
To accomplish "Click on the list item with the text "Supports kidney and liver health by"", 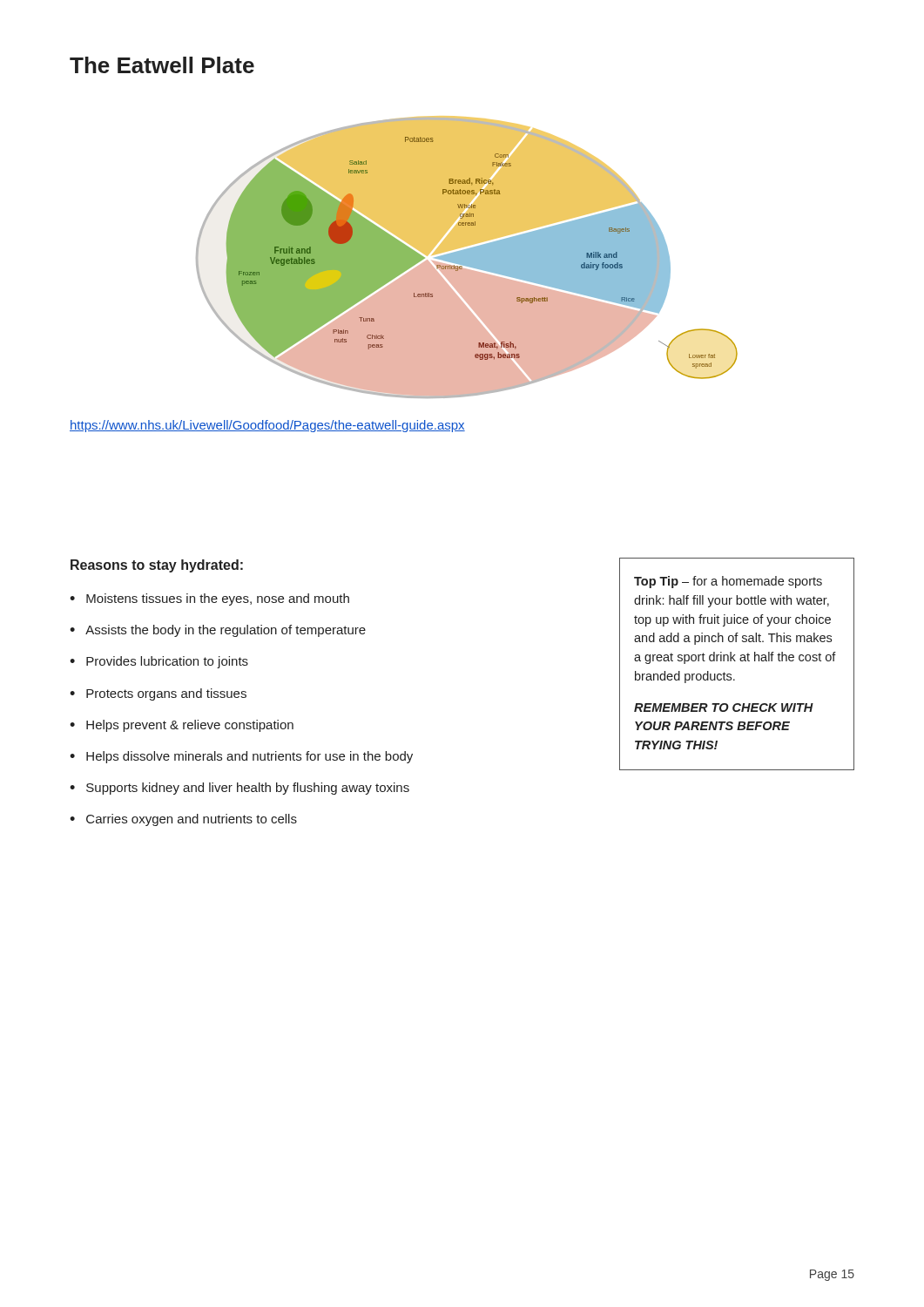I will [x=248, y=787].
